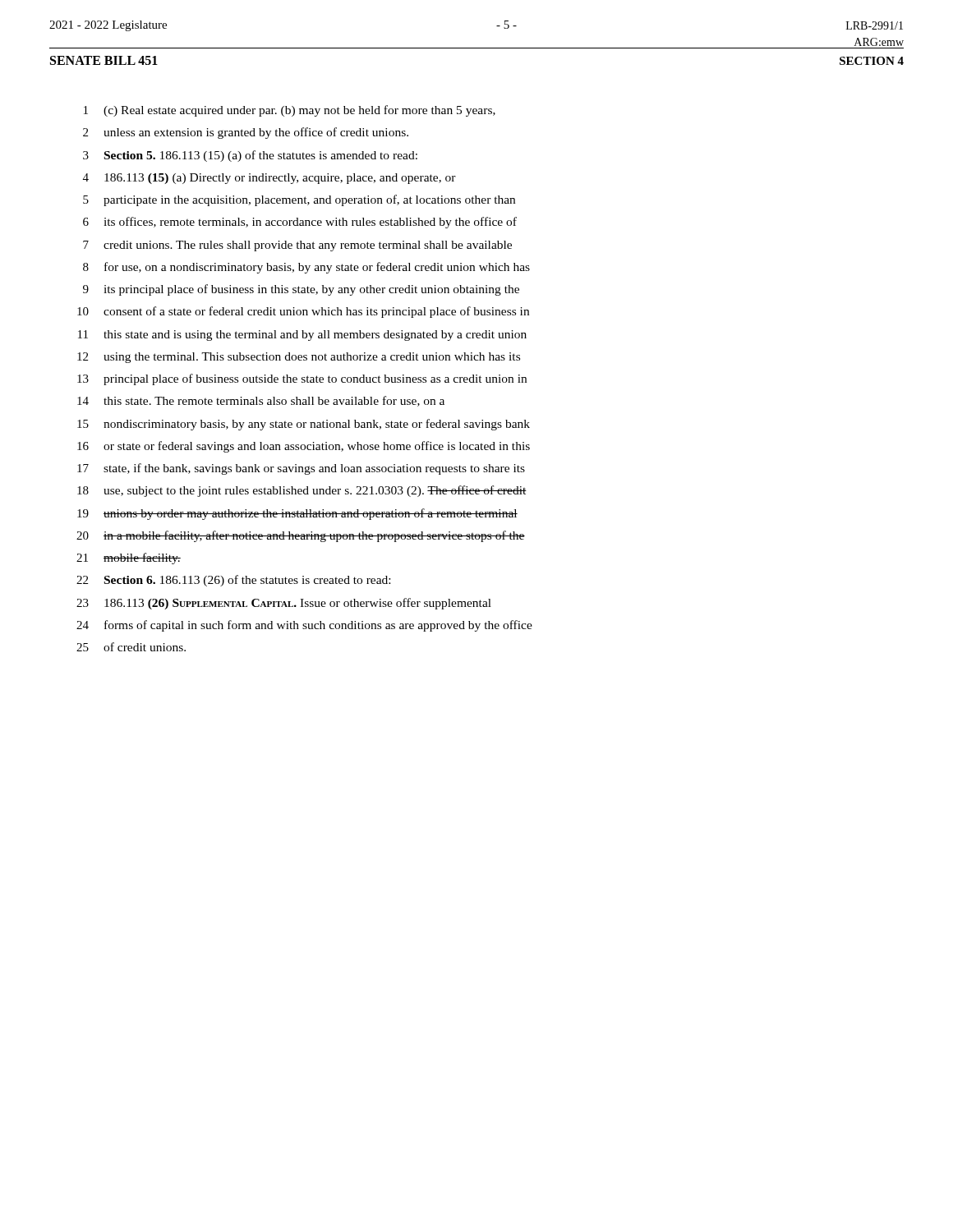Viewport: 953px width, 1232px height.
Task: Click on the block starting "12 using the terminal. This subsection does"
Action: pos(476,356)
